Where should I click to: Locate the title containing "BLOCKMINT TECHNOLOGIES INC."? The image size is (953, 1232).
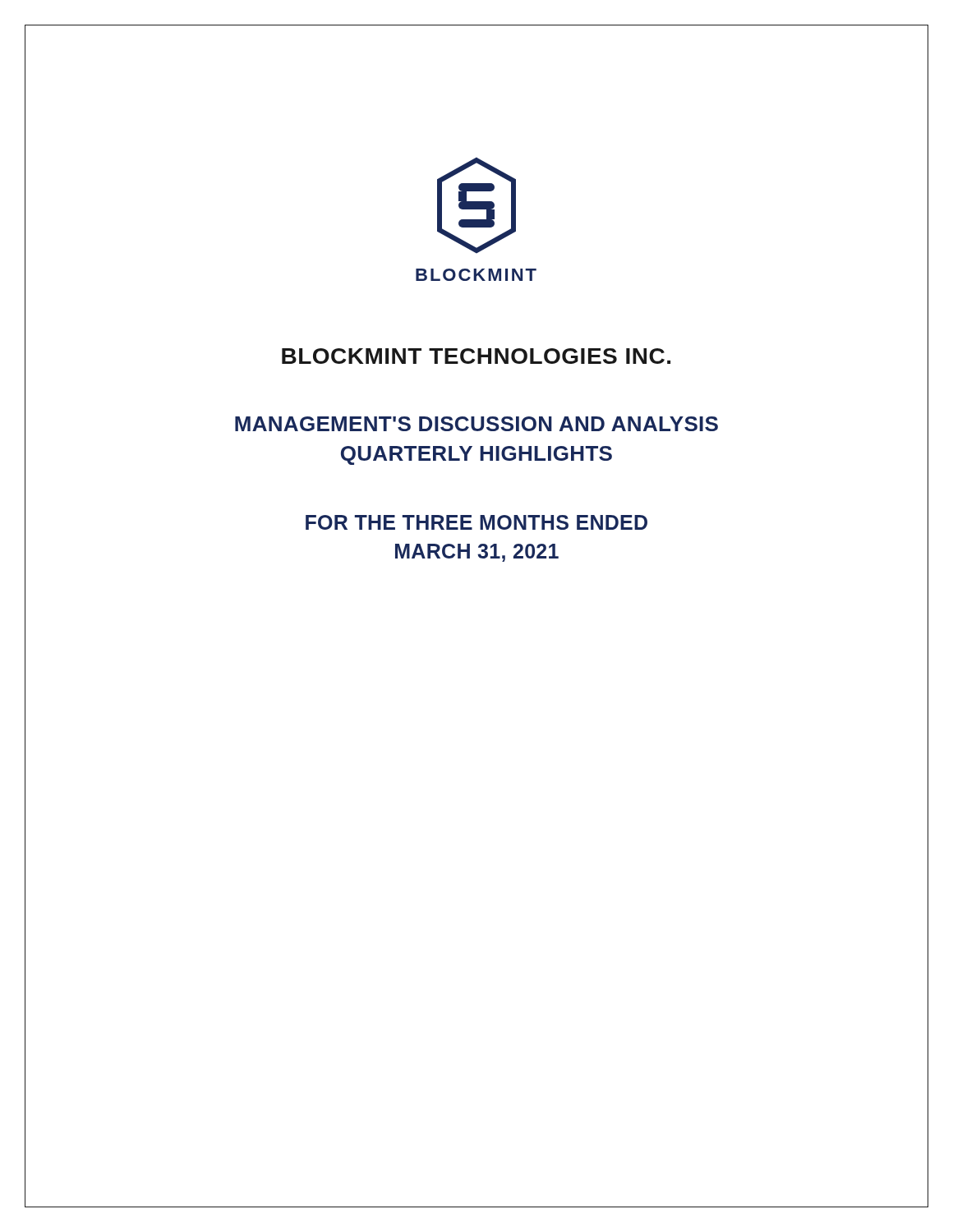coord(476,356)
